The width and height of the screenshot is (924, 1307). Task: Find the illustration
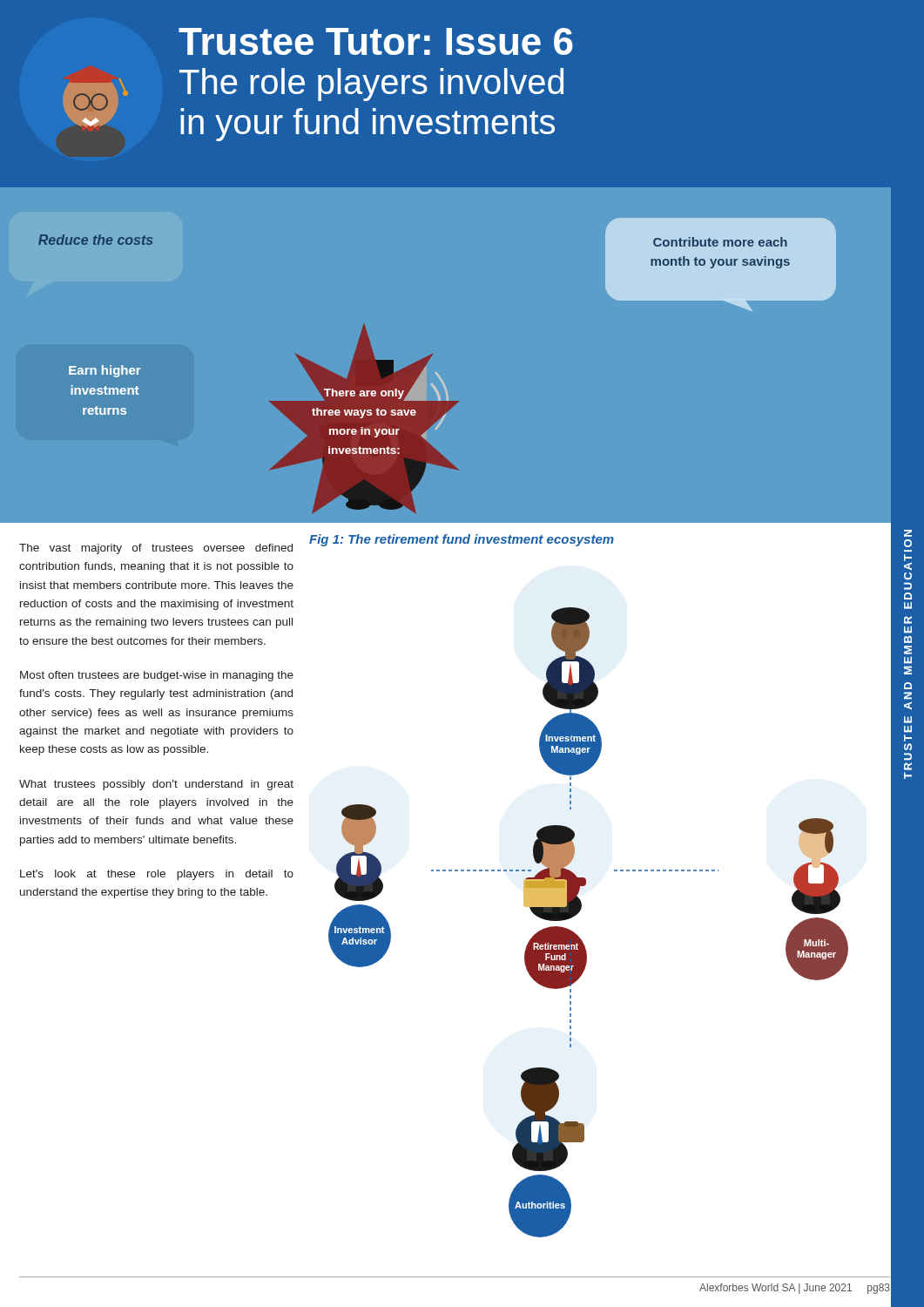point(374,362)
